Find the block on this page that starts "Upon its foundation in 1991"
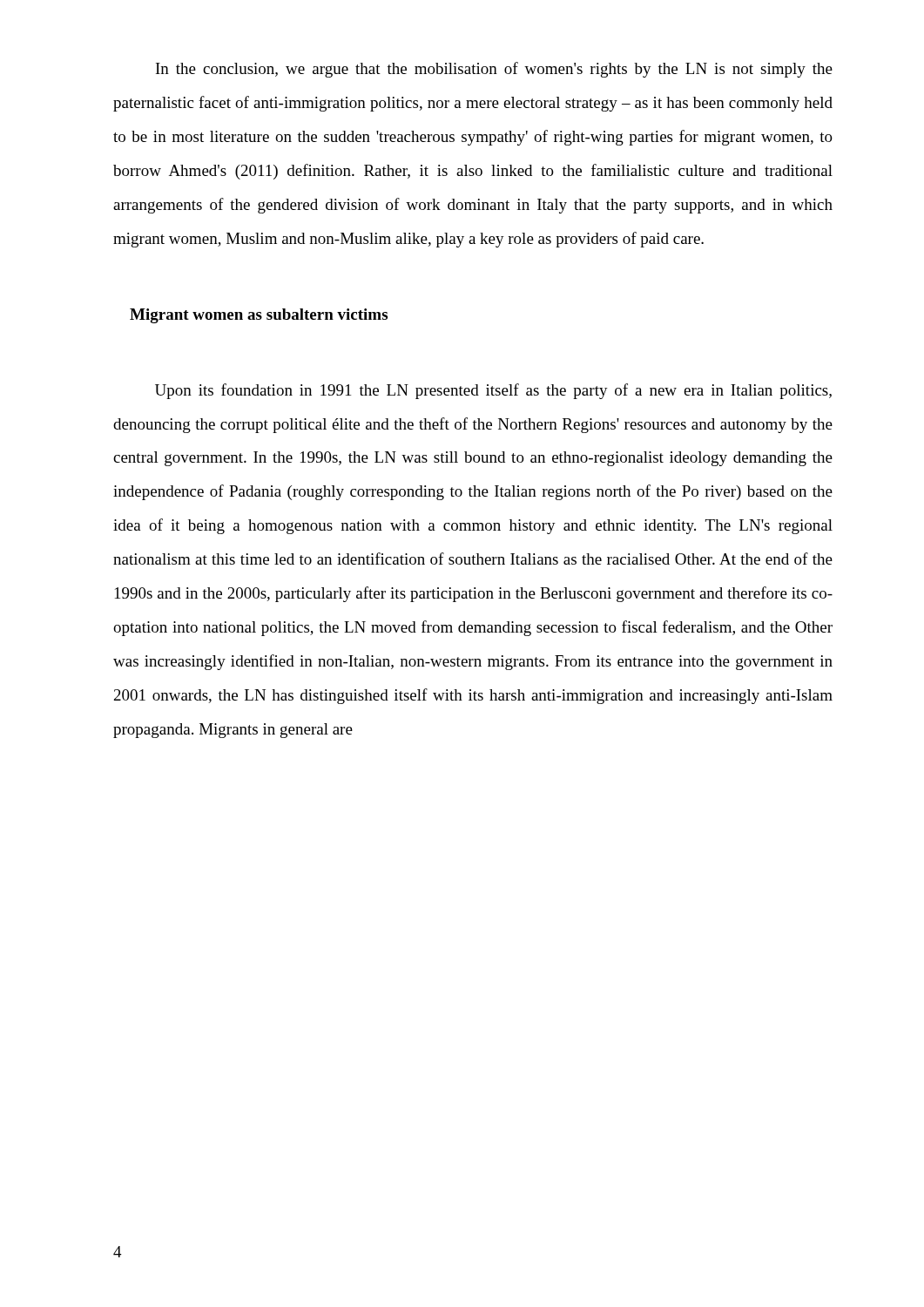Image resolution: width=924 pixels, height=1307 pixels. [473, 559]
